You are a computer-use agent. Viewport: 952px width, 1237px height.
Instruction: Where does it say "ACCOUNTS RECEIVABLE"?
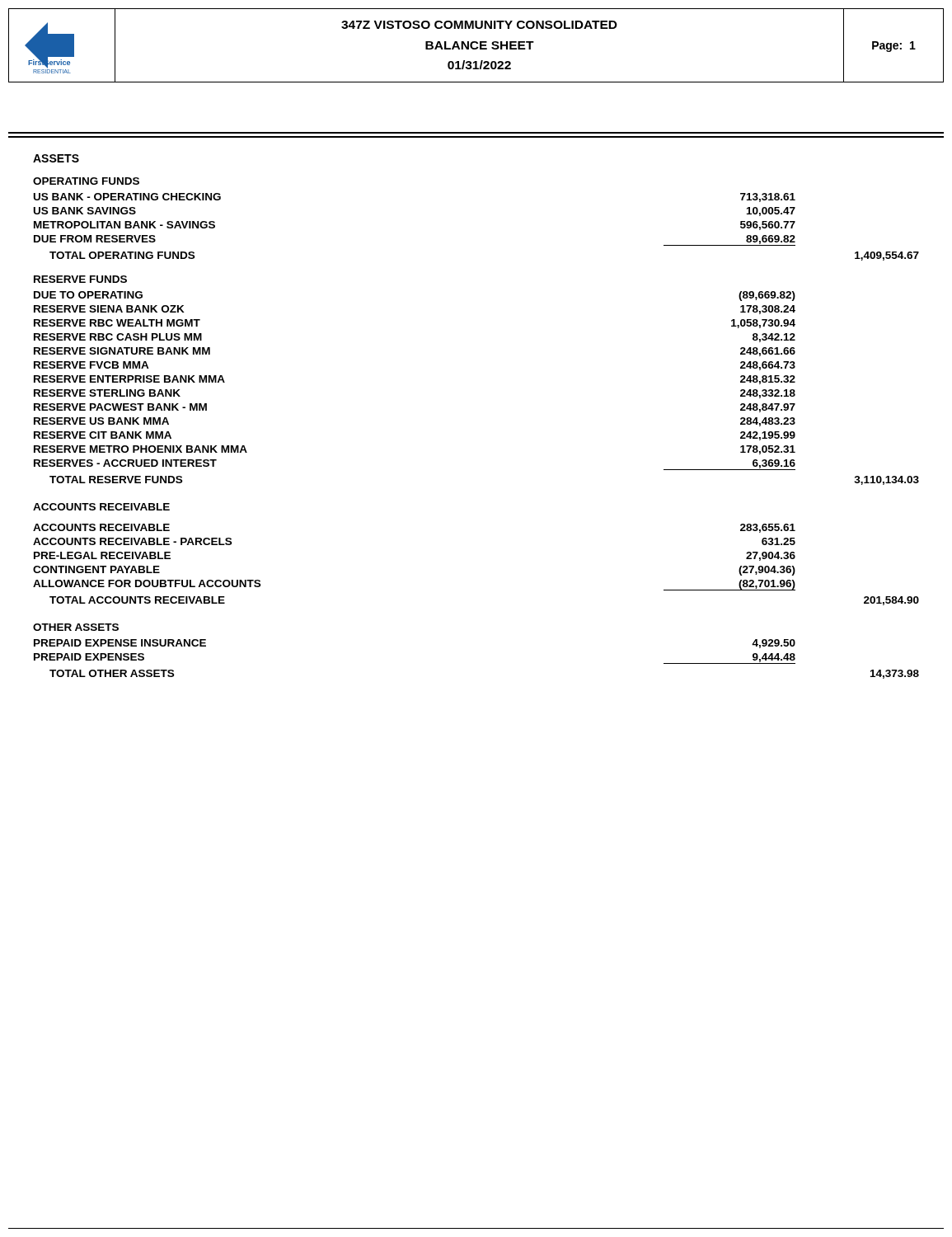click(x=101, y=507)
